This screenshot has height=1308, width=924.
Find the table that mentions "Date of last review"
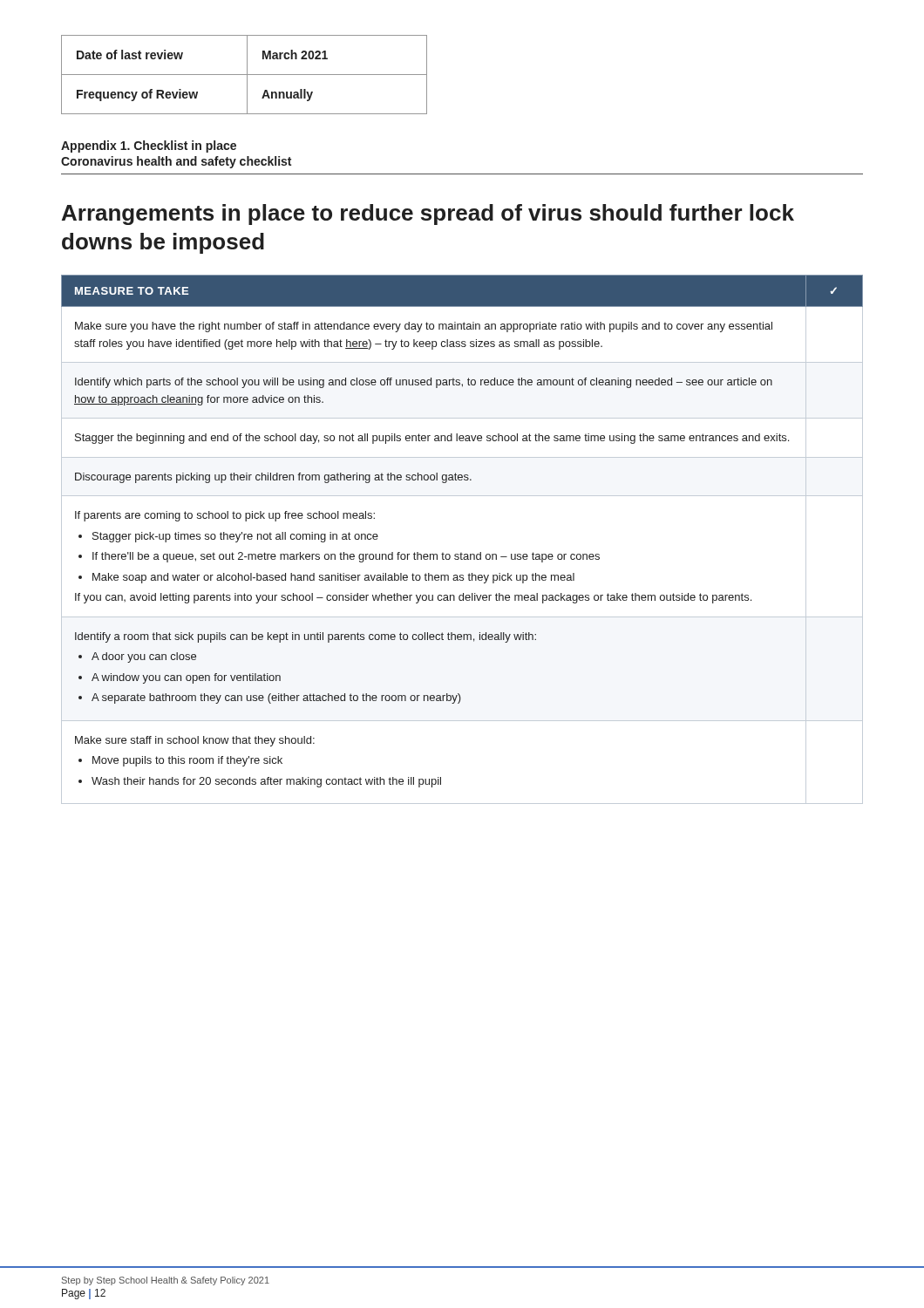click(462, 75)
